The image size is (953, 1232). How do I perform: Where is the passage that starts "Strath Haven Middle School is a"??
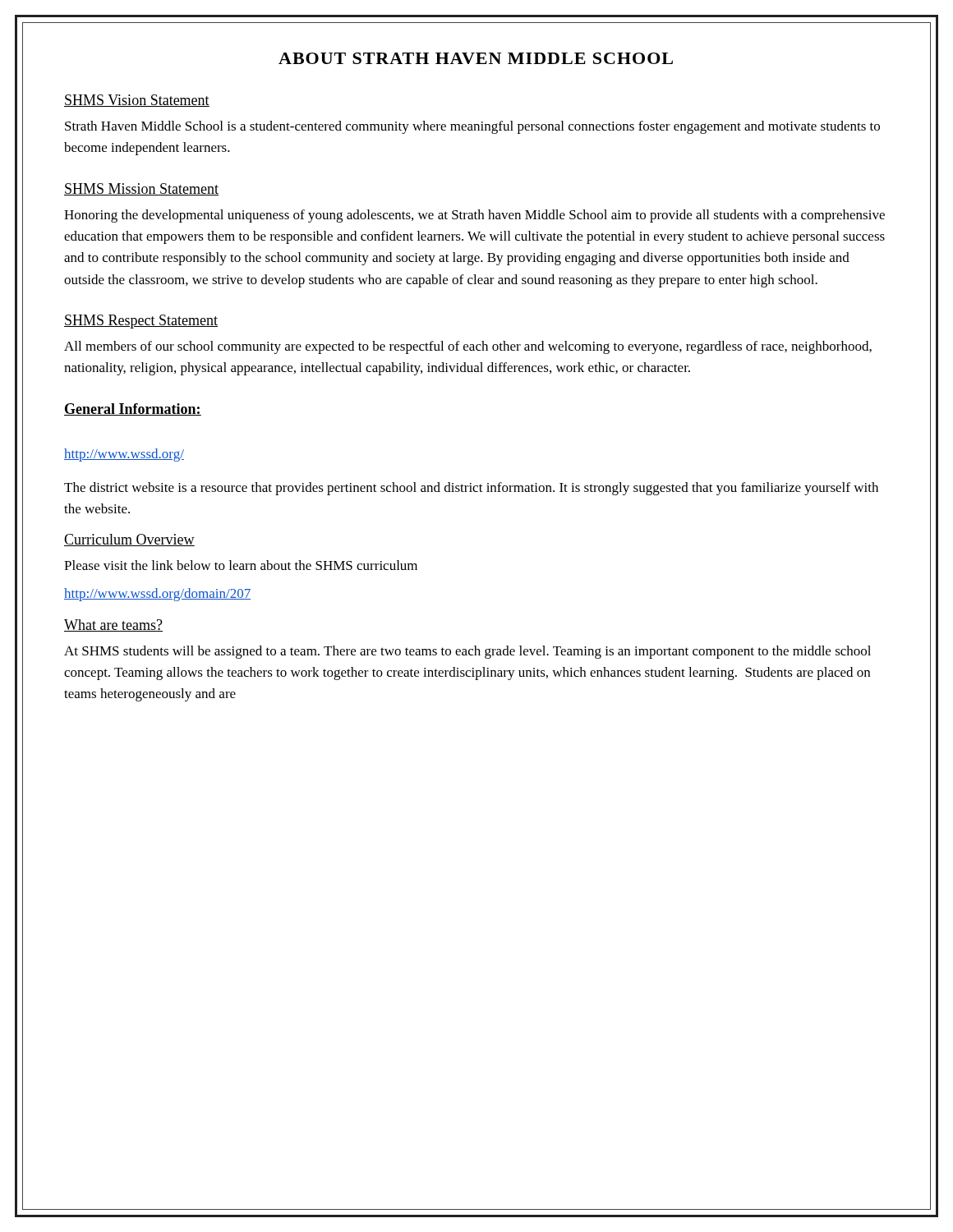(472, 137)
